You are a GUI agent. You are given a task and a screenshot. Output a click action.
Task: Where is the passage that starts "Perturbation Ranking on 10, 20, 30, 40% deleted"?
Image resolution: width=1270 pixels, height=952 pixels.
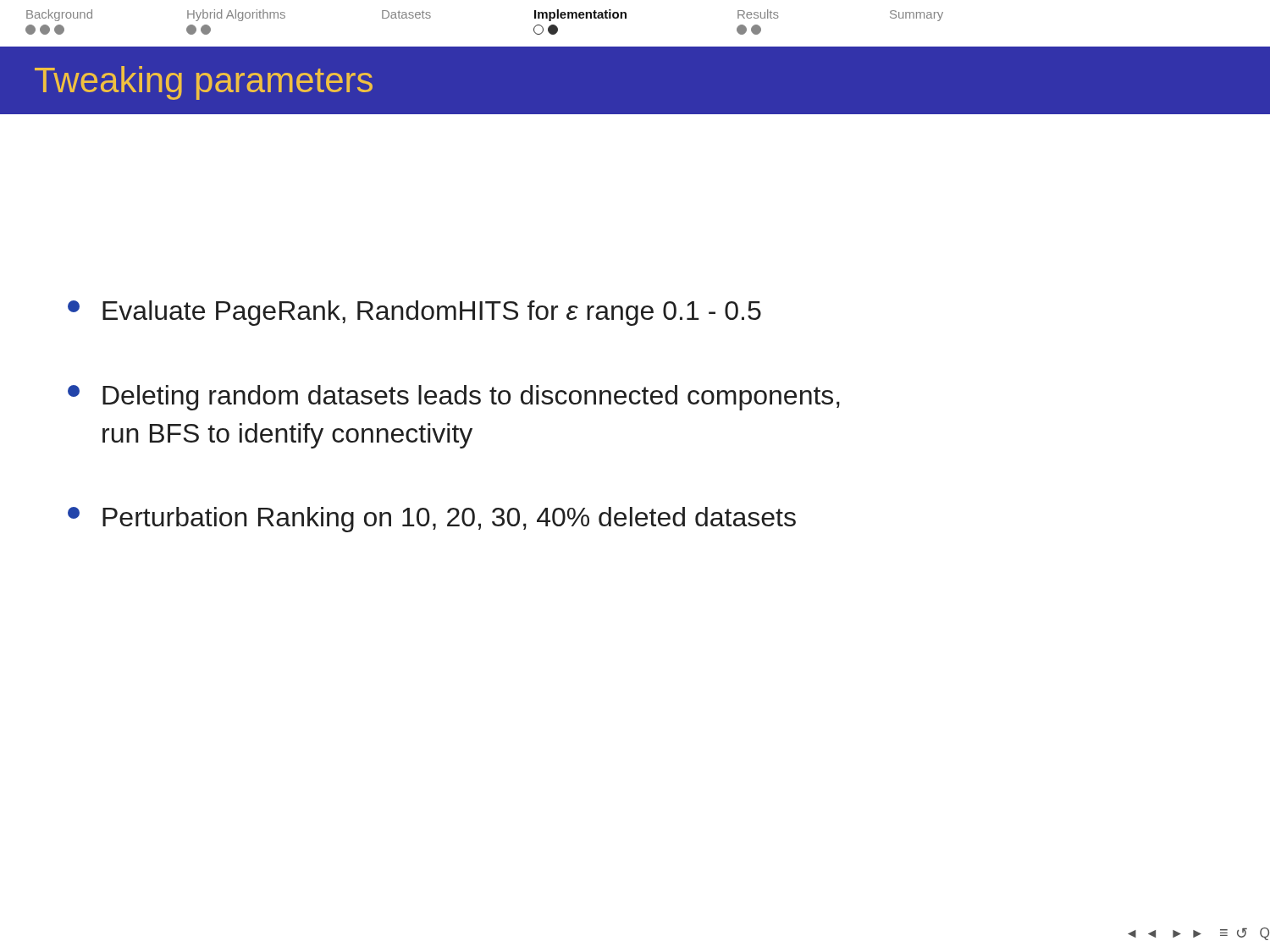coord(639,518)
